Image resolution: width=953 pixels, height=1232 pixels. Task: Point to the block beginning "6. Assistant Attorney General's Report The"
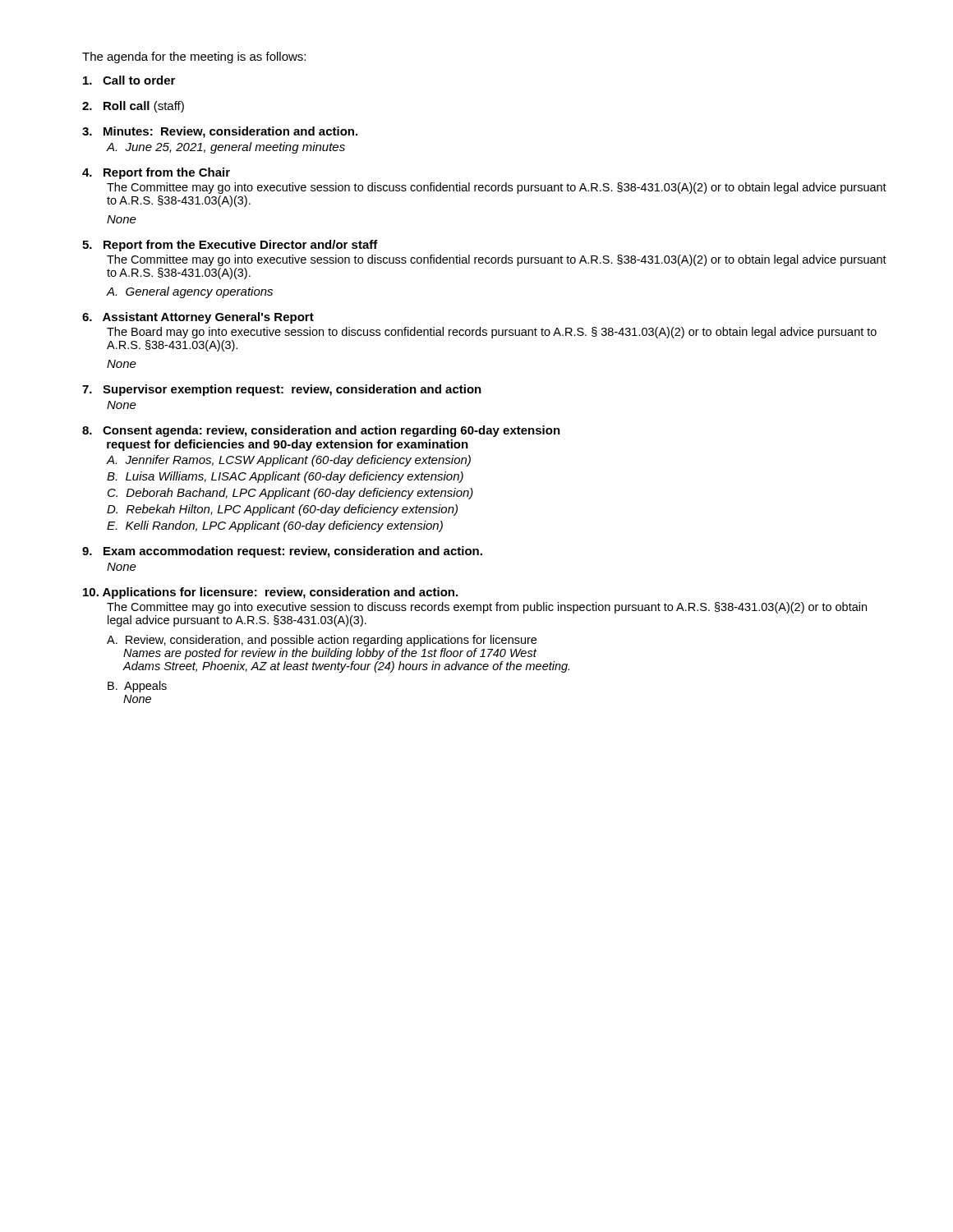pos(485,340)
